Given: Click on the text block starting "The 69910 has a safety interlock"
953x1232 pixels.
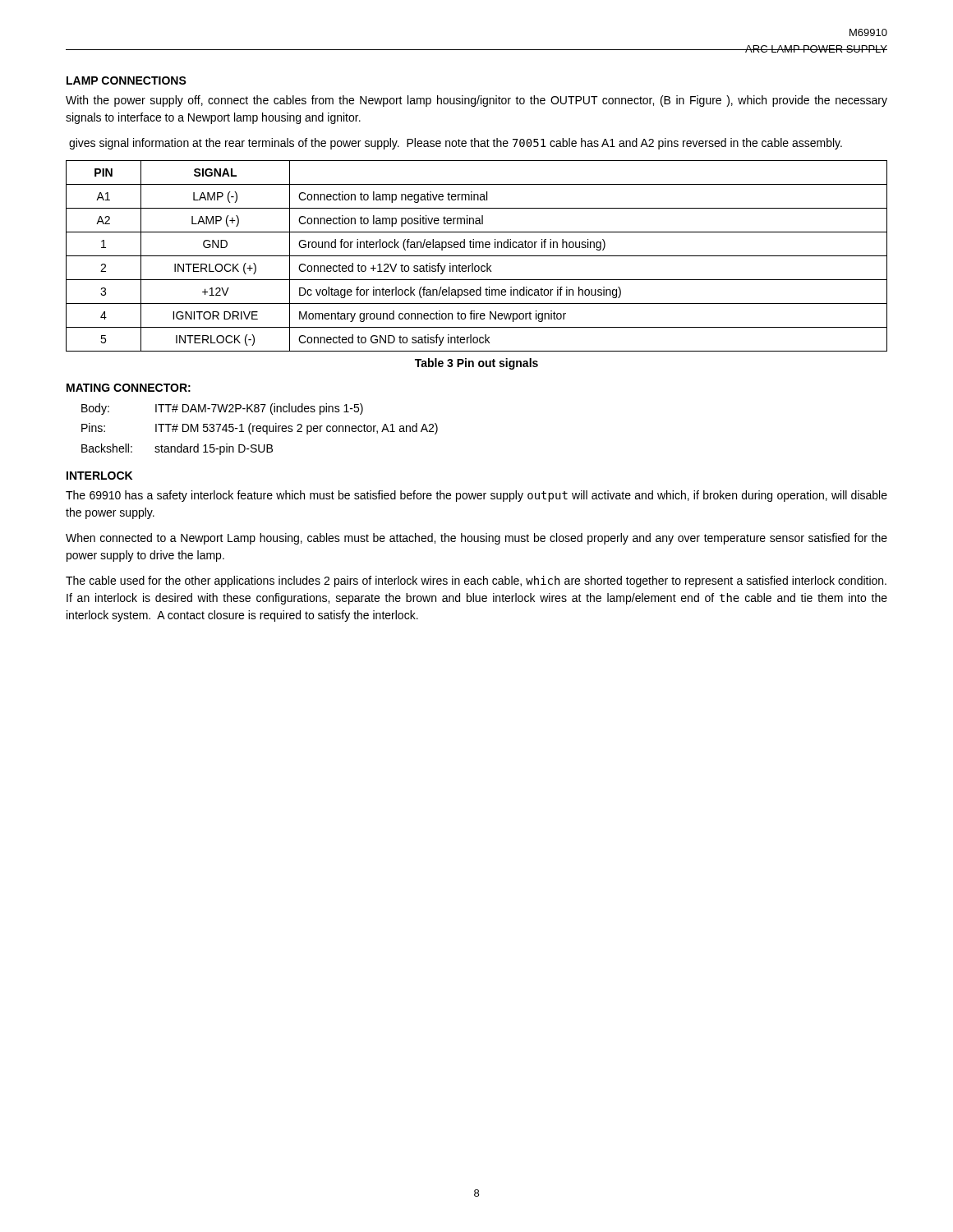Looking at the screenshot, I should [x=476, y=504].
